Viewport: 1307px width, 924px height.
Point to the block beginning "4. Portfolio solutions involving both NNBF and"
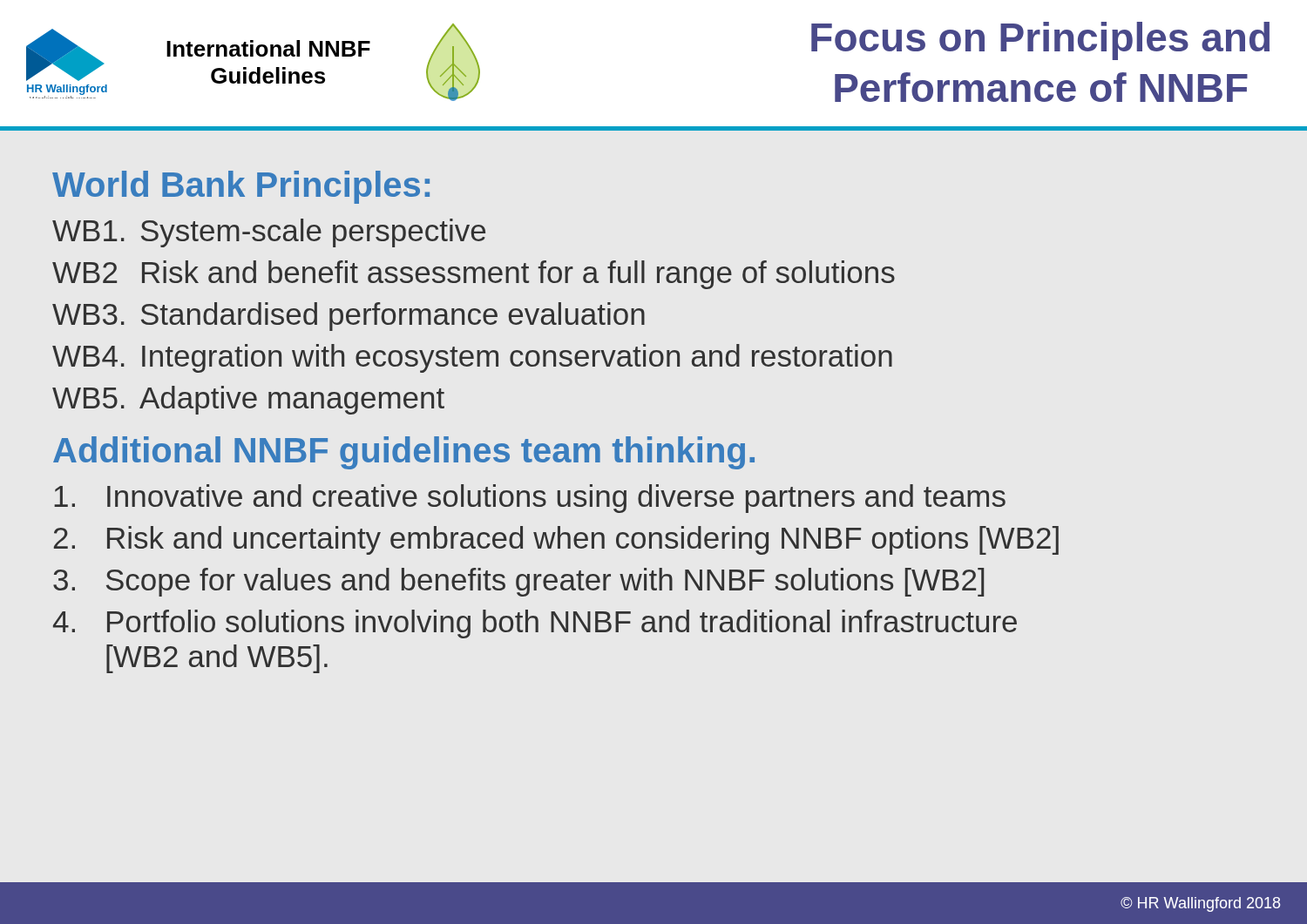pyautogui.click(x=535, y=639)
